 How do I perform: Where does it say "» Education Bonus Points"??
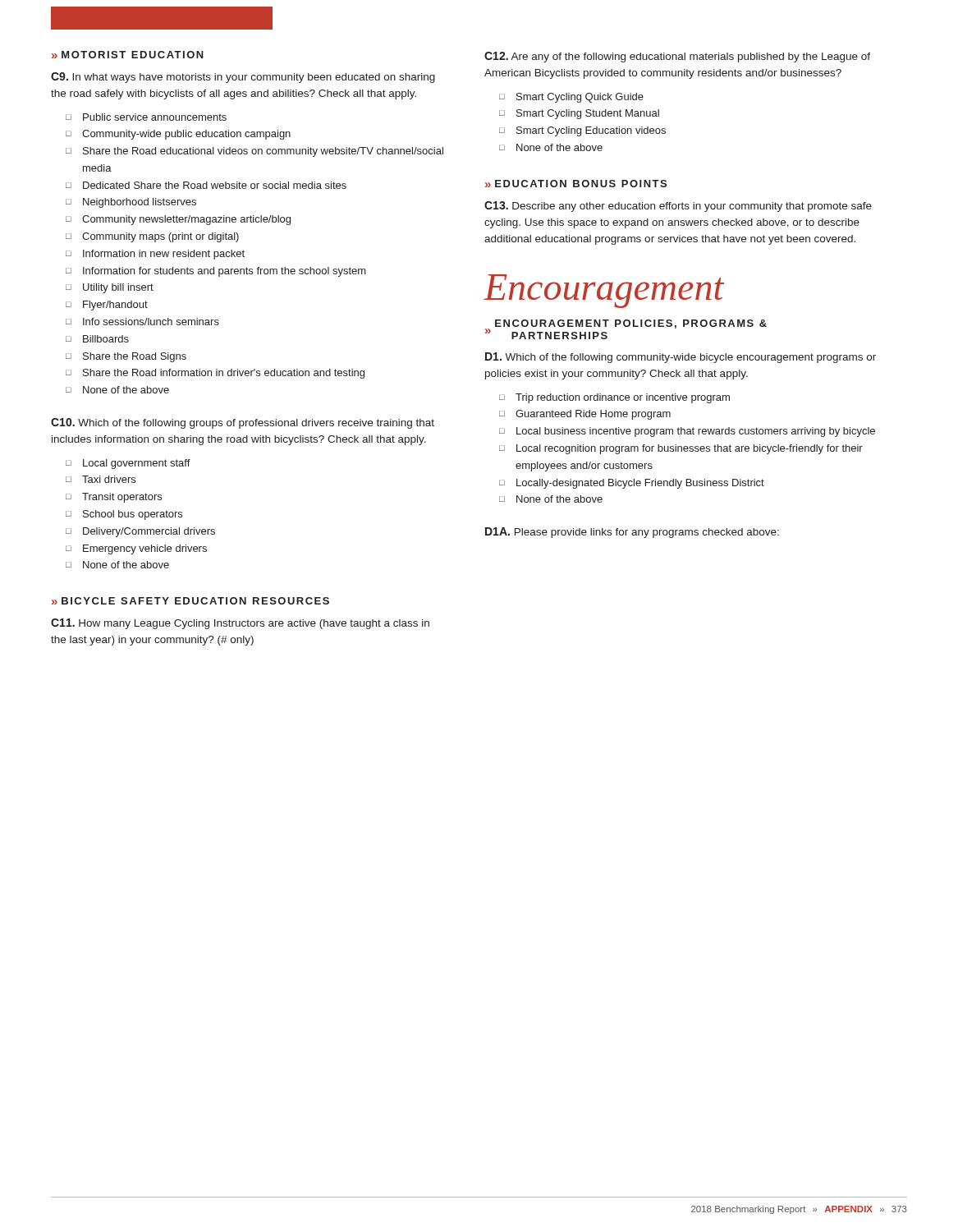click(x=576, y=183)
